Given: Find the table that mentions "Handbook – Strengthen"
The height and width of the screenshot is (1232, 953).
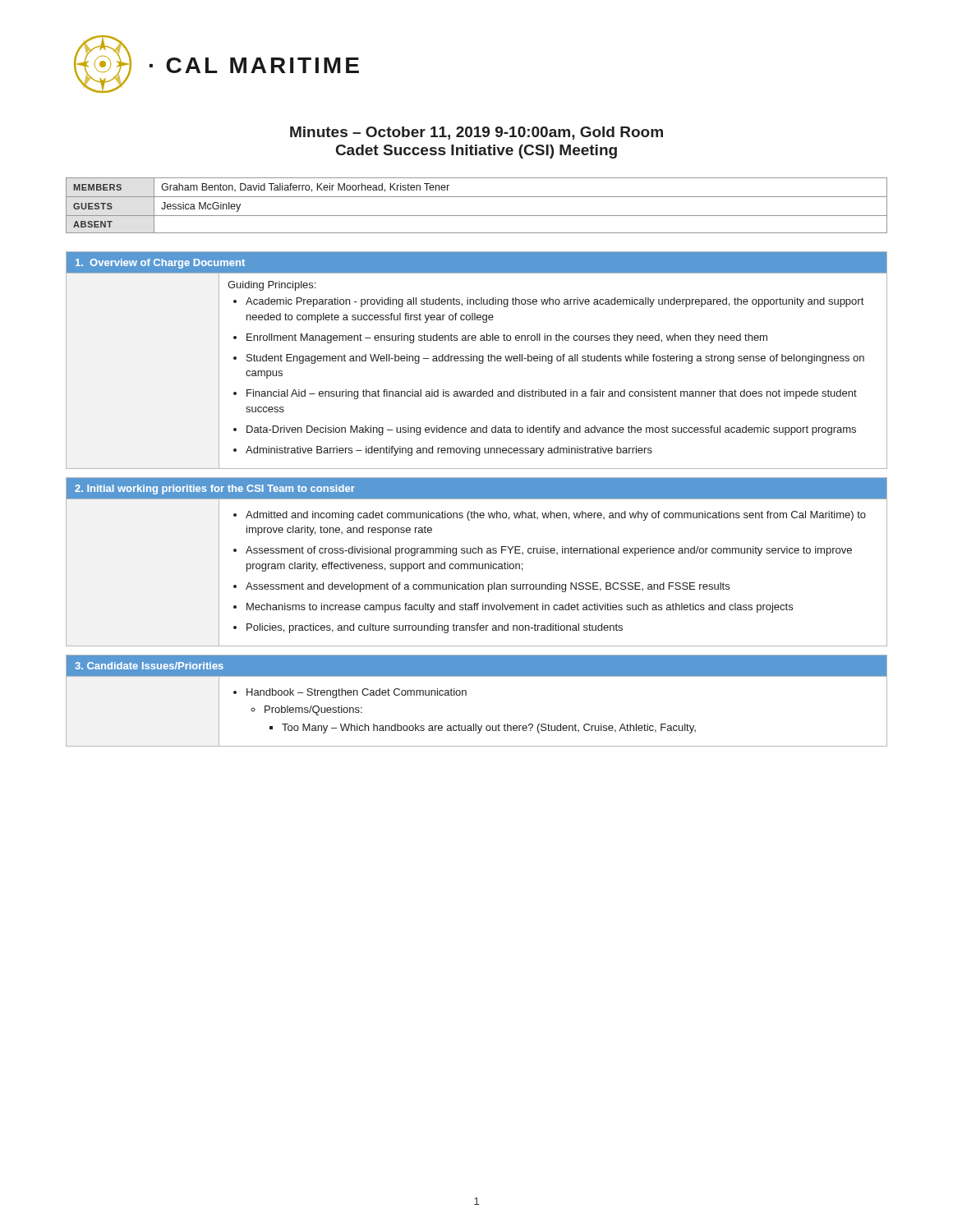Looking at the screenshot, I should [x=476, y=700].
